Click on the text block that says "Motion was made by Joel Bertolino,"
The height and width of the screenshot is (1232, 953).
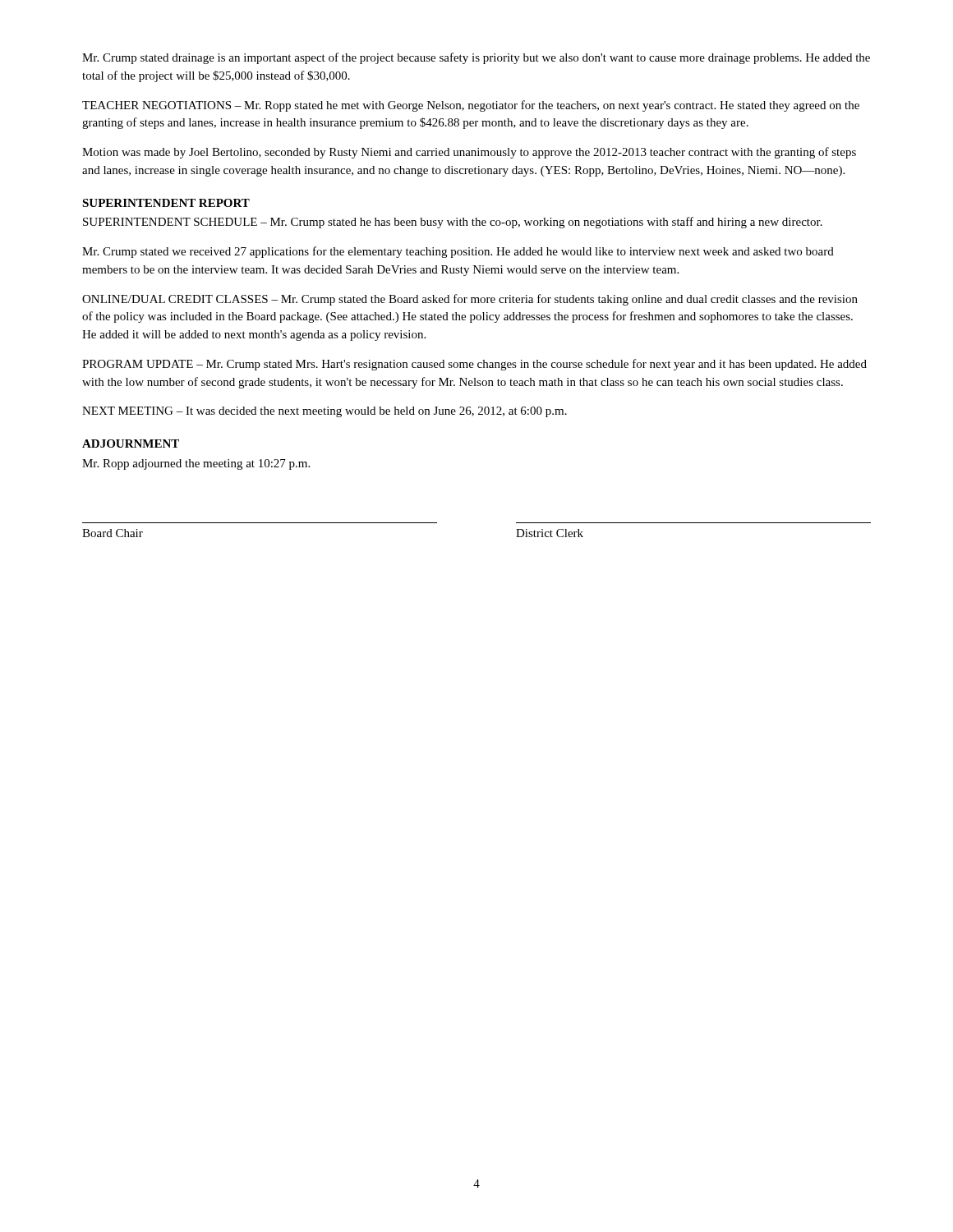click(469, 161)
